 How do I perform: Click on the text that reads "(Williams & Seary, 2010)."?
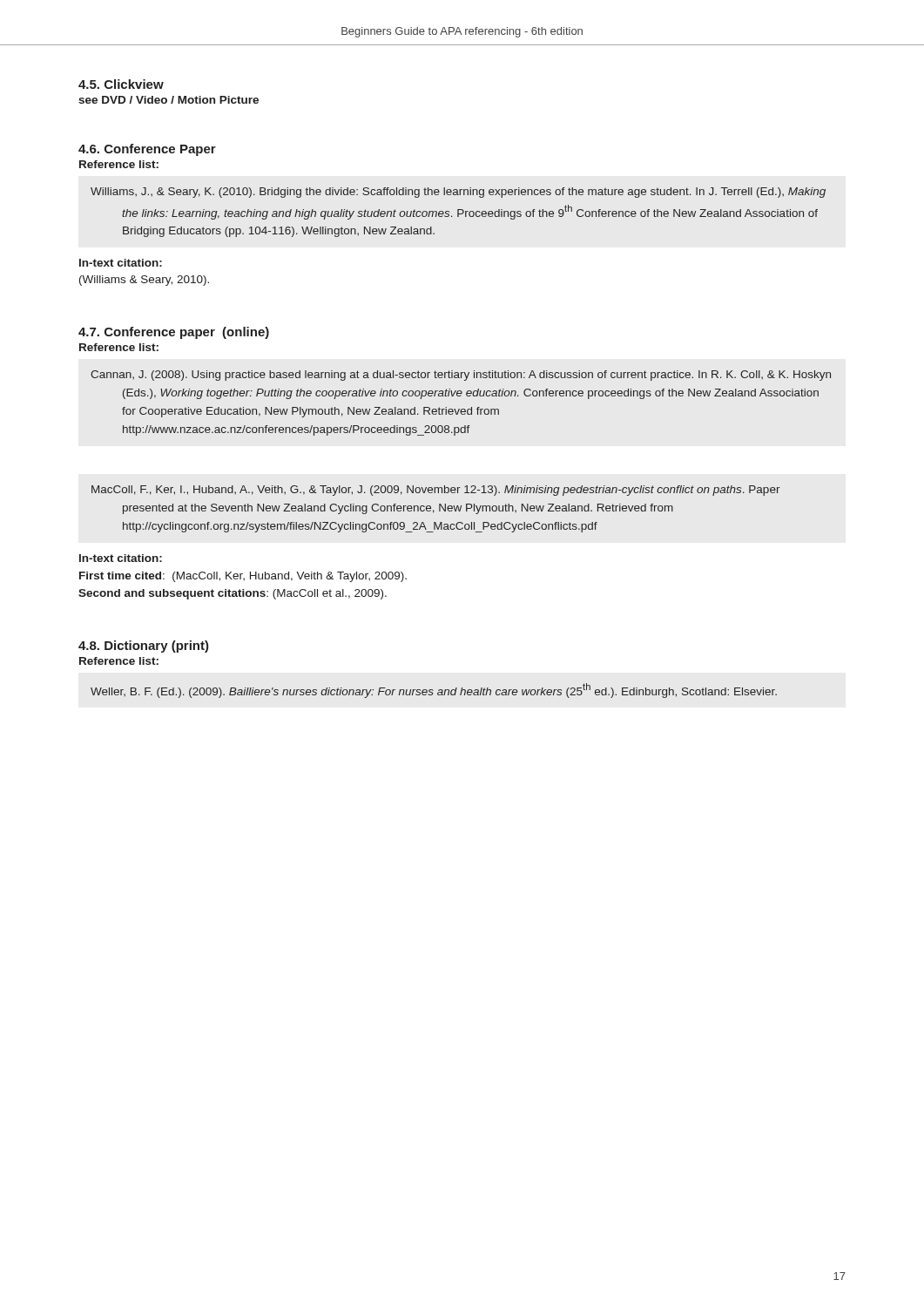pos(144,279)
